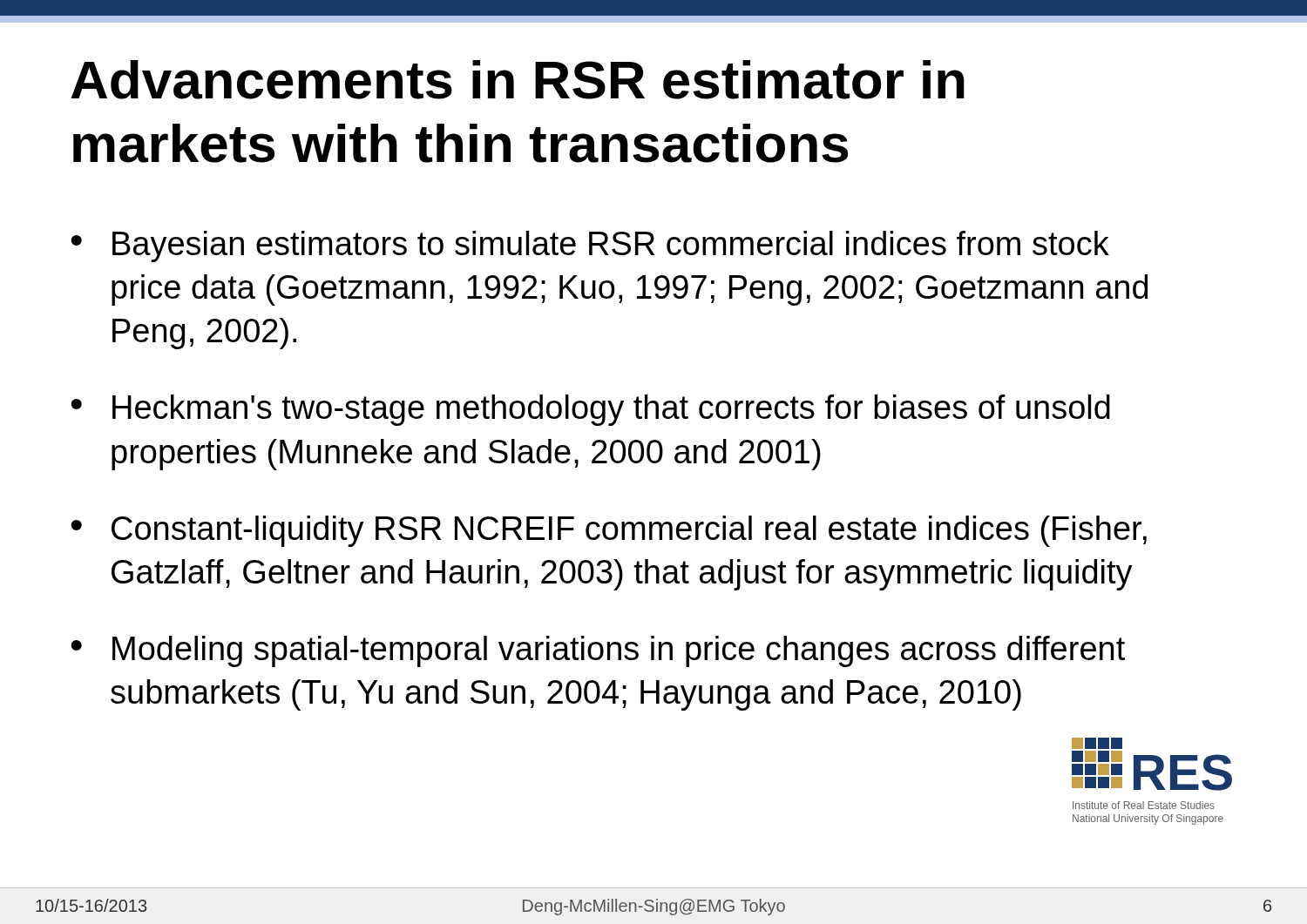
Task: Locate the list item that reads "• Modeling spatial-temporal variations in price changes"
Action: [x=619, y=671]
